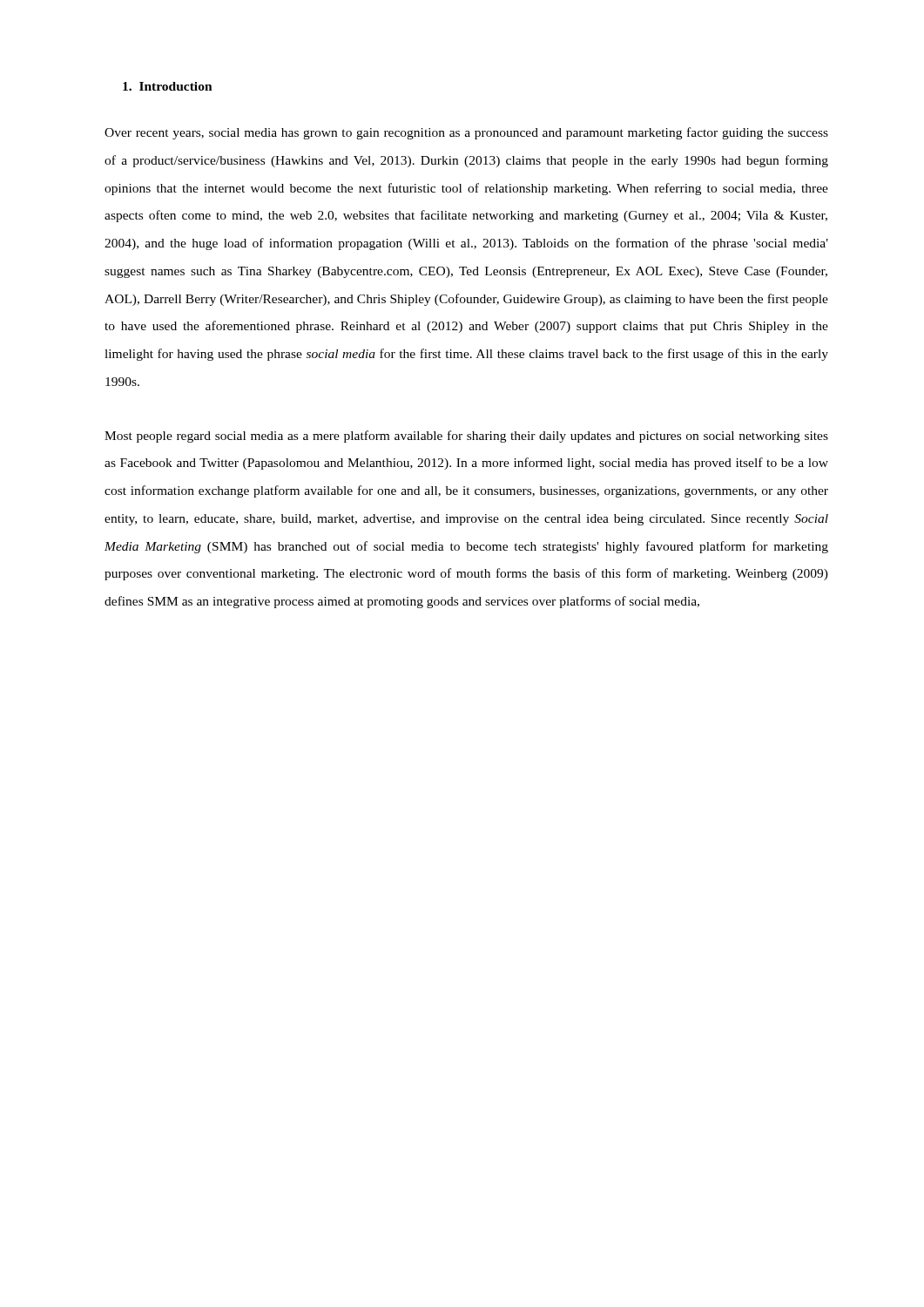Find "1. Introduction" on this page
Viewport: 924px width, 1307px height.
click(167, 86)
